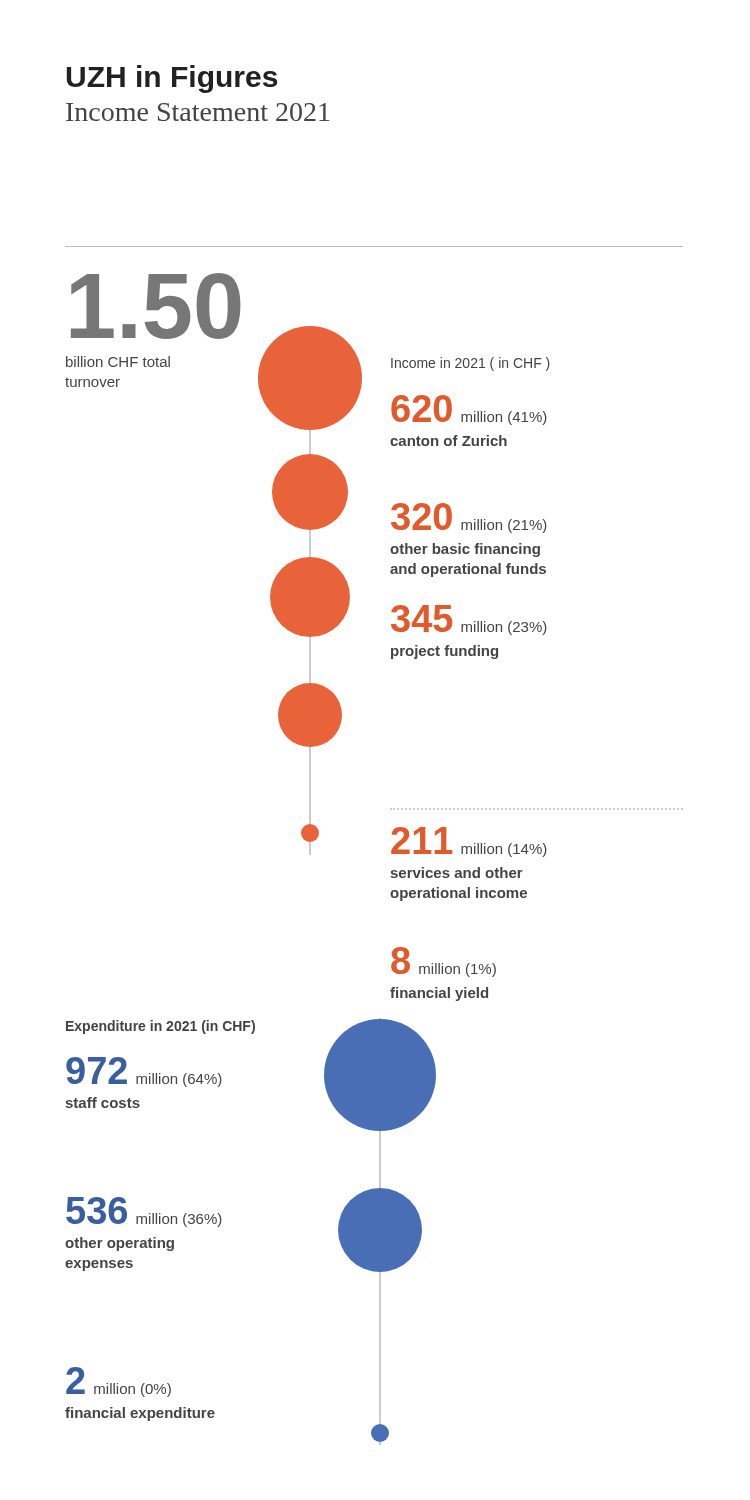The width and height of the screenshot is (750, 1500).
Task: Find "UZH in Figures Income Statement 2021" on this page
Action: click(x=198, y=94)
